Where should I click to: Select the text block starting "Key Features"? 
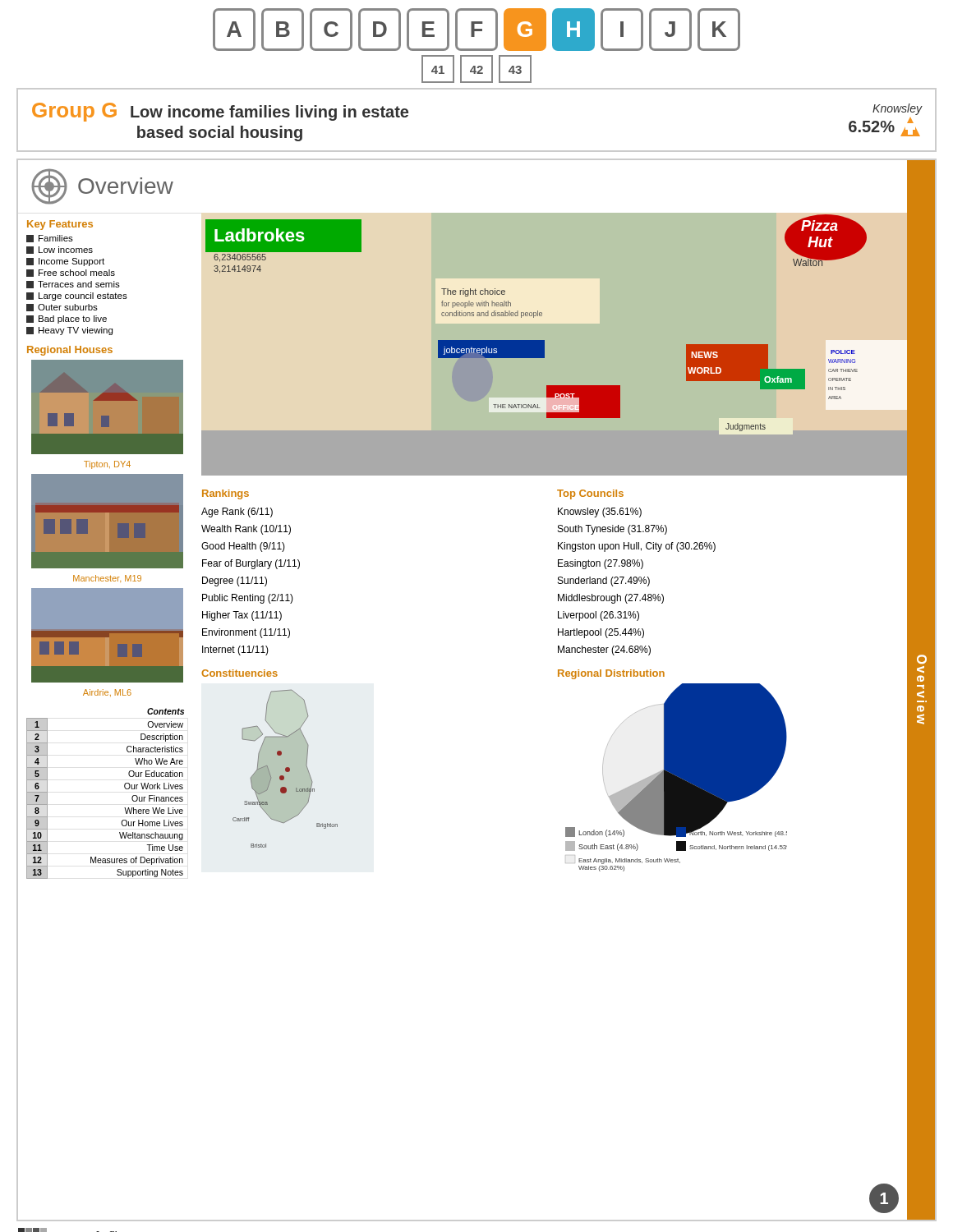tap(60, 224)
